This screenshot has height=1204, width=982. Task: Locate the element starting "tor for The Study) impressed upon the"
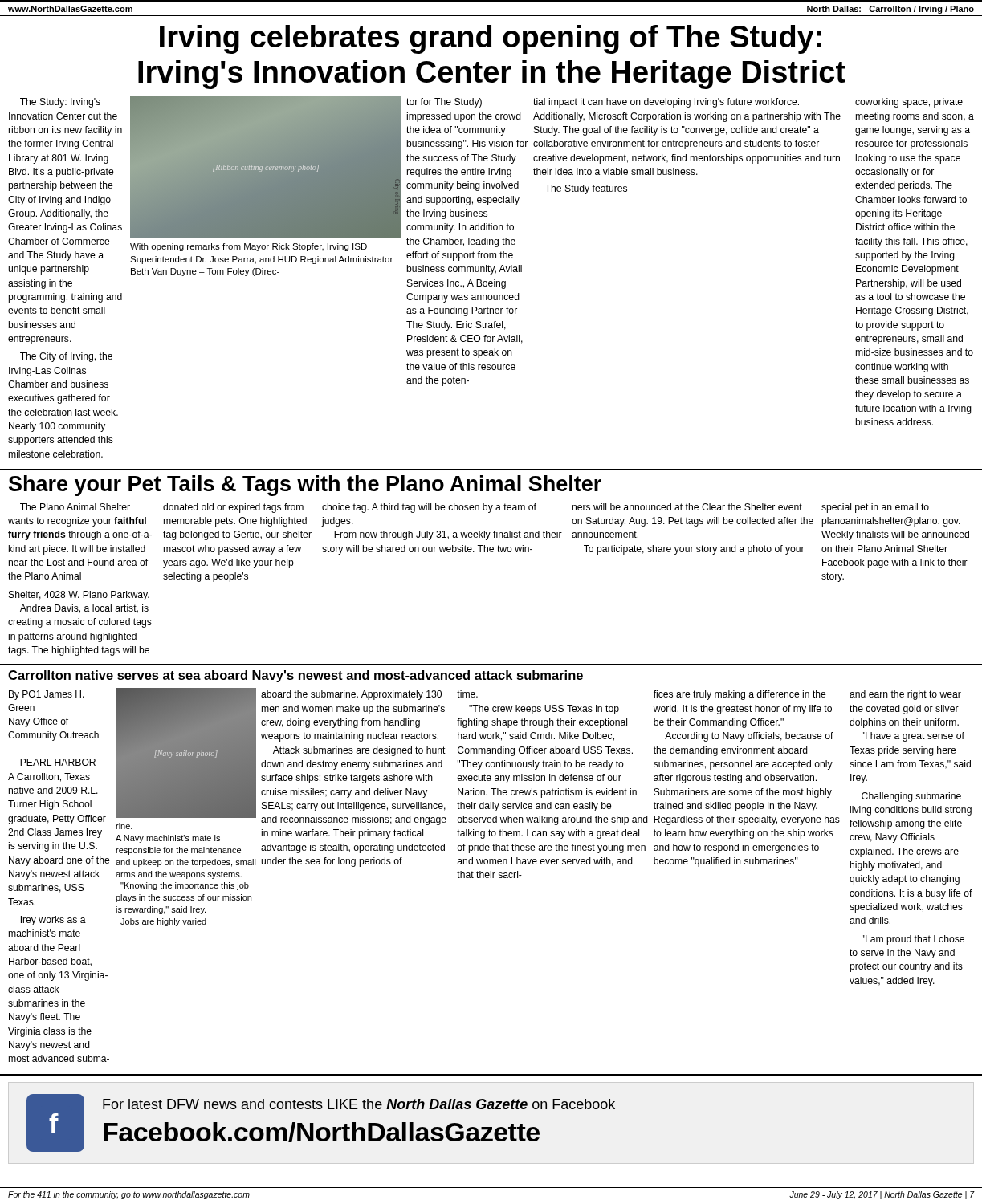pyautogui.click(x=467, y=241)
